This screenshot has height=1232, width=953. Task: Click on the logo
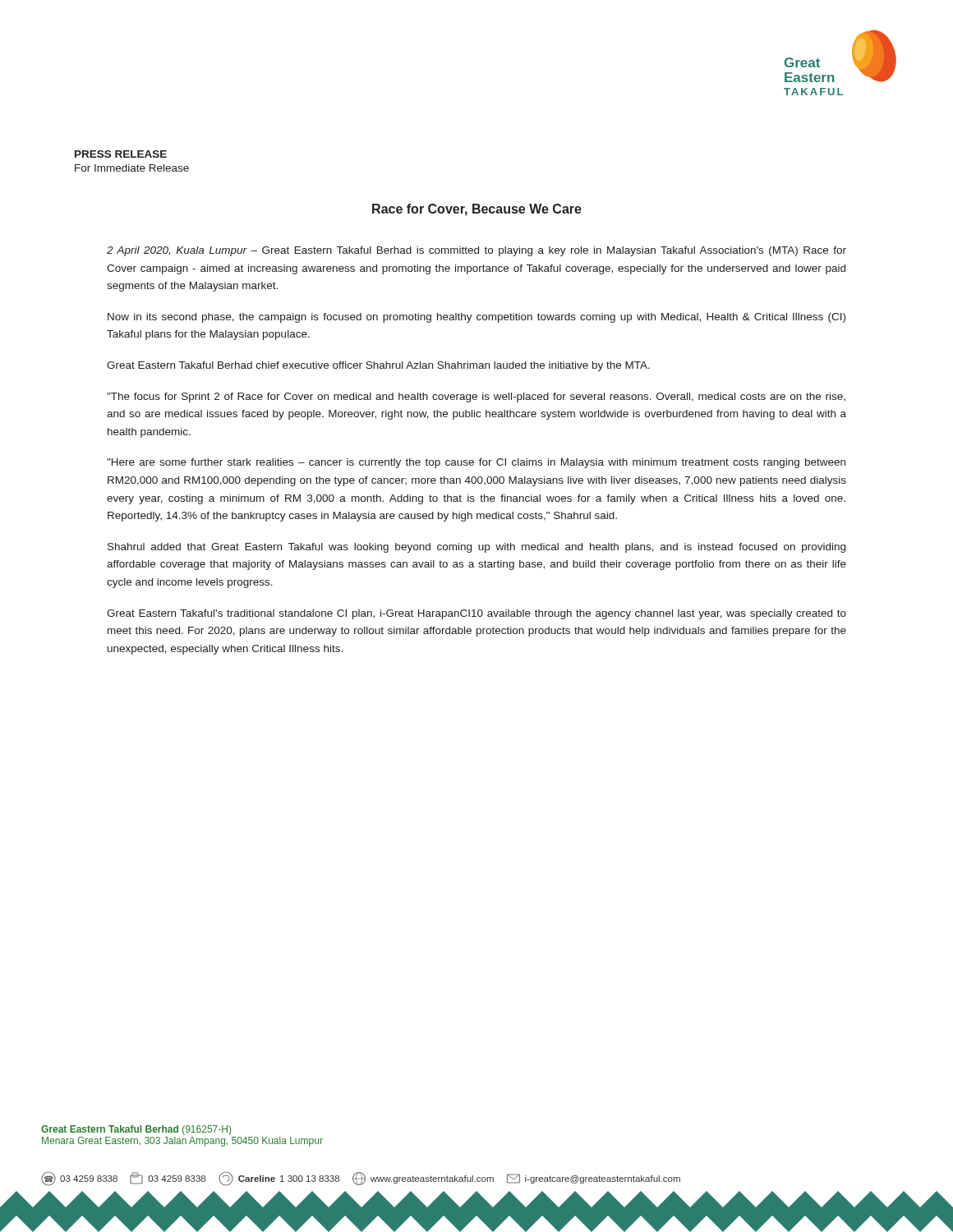(x=846, y=67)
